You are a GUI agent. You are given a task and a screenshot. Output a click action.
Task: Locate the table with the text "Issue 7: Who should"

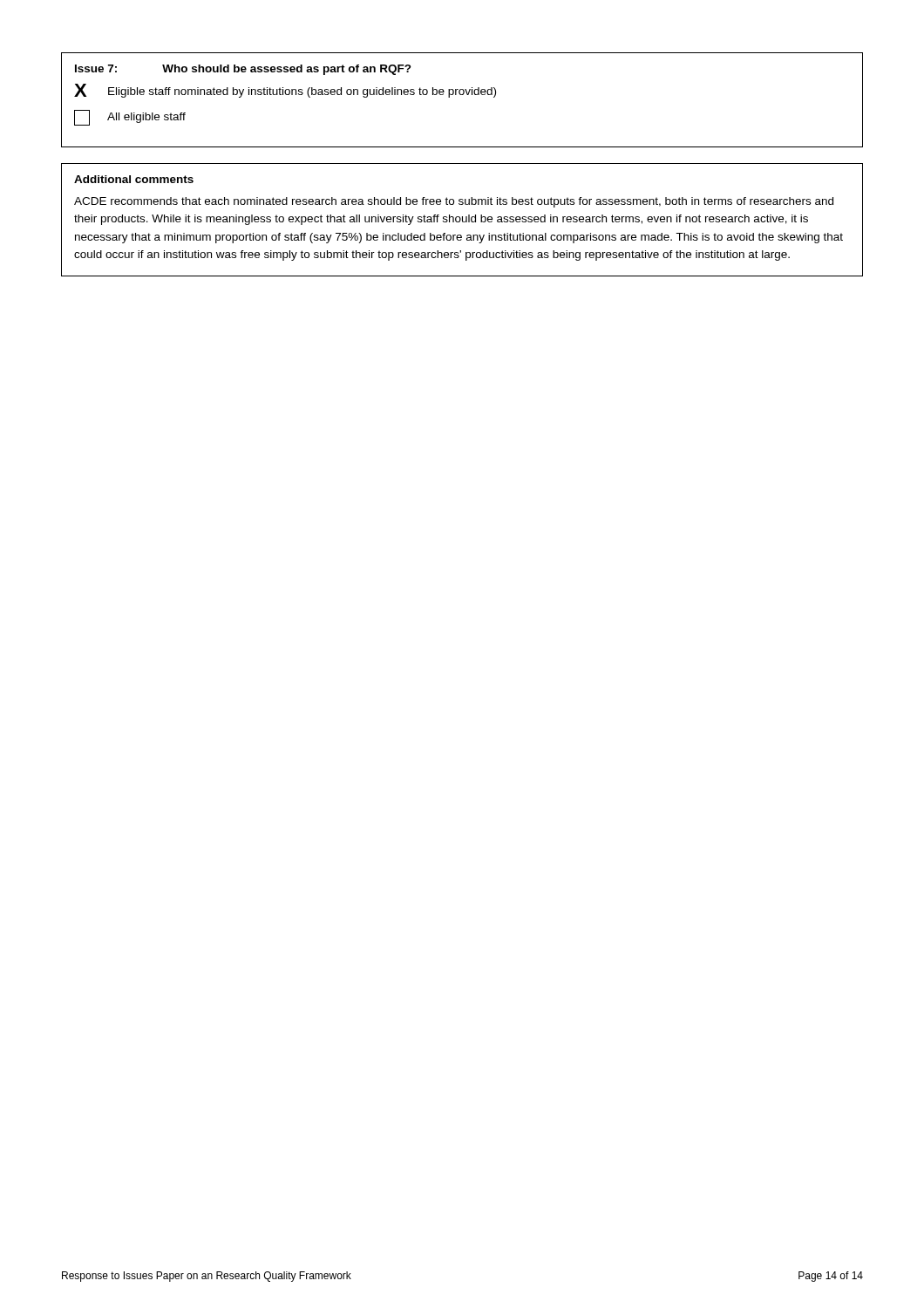[x=462, y=100]
